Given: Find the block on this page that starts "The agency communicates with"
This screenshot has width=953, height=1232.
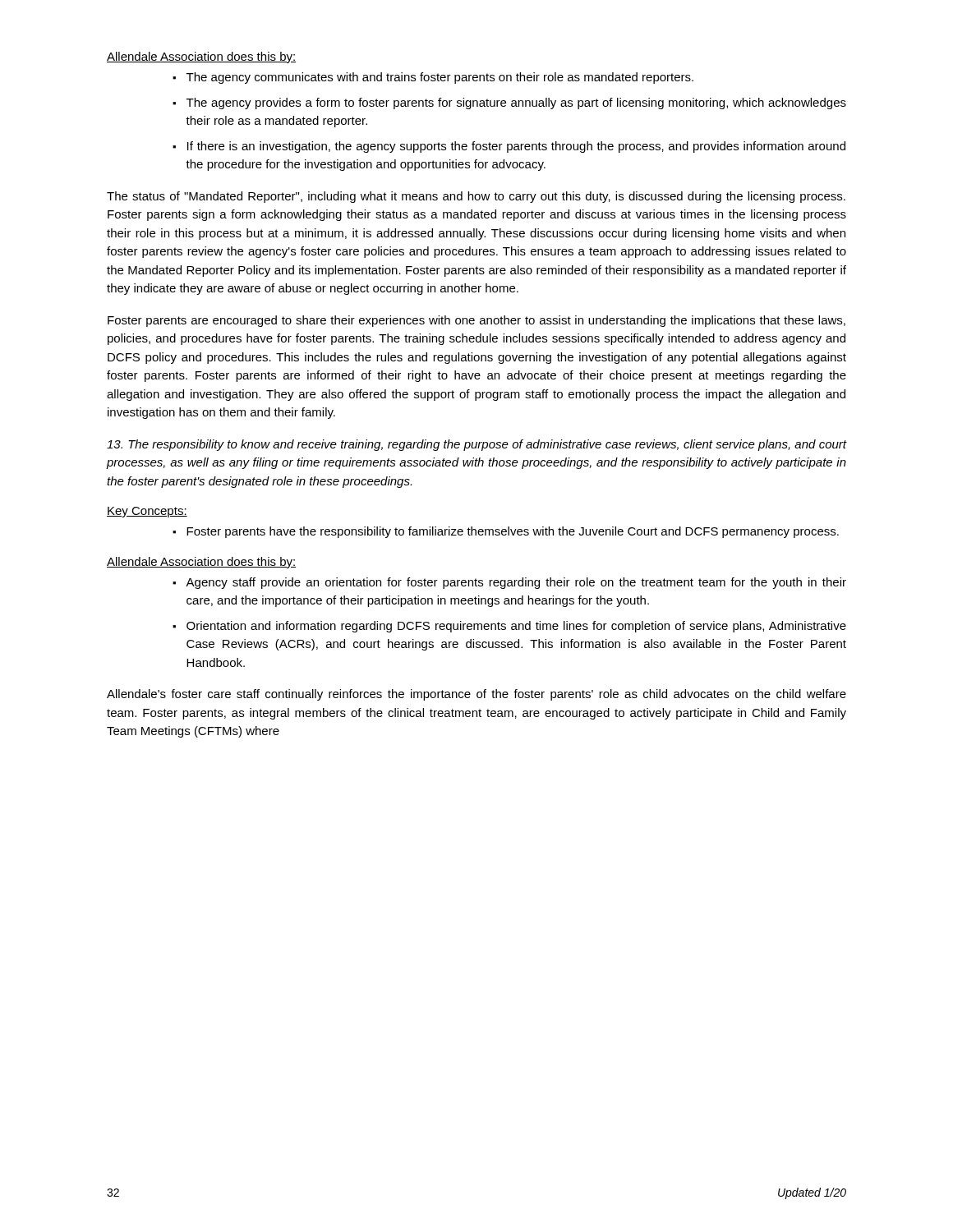Looking at the screenshot, I should [440, 77].
